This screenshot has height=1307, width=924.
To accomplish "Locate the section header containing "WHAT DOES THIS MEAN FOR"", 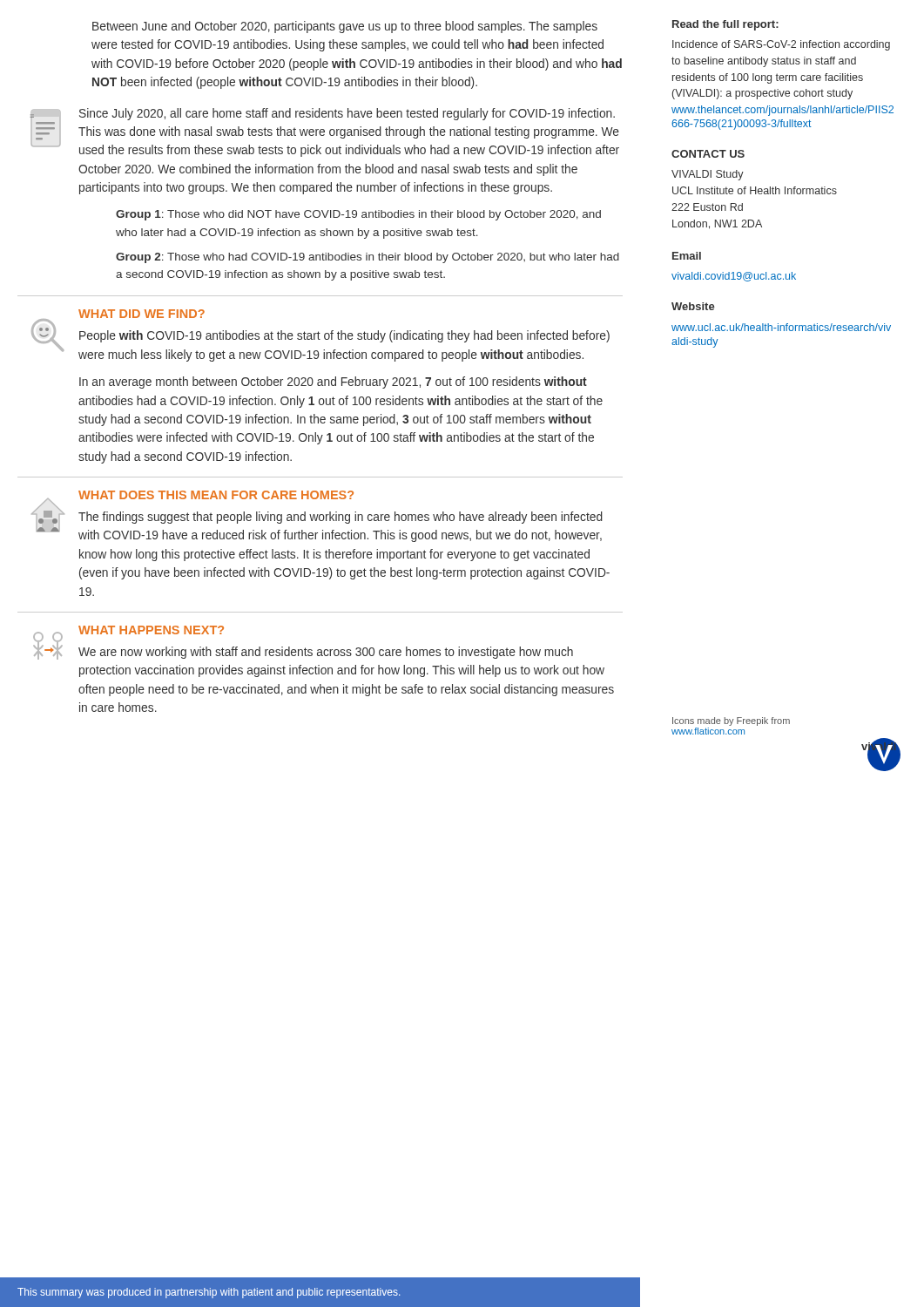I will click(x=216, y=495).
